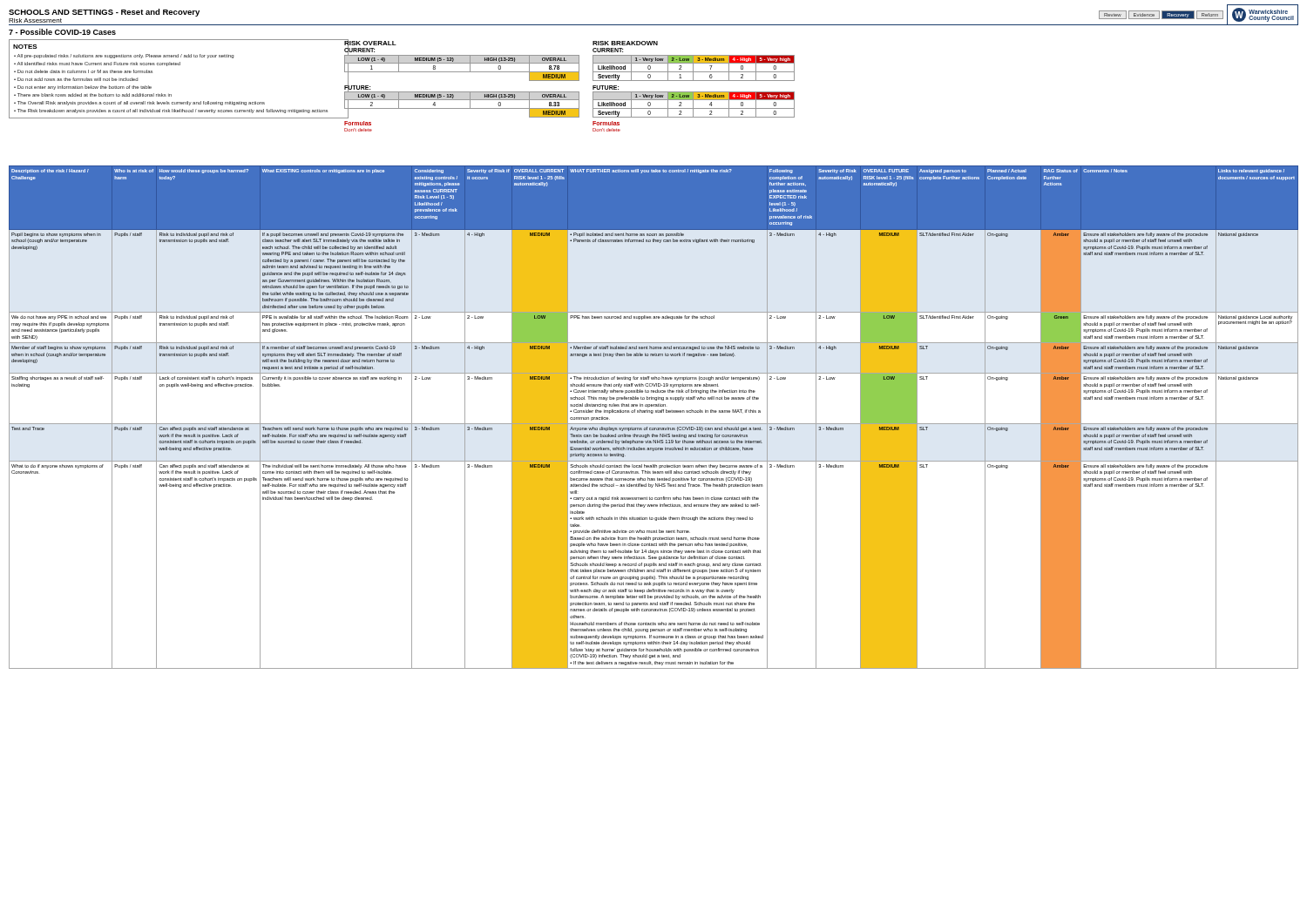Image resolution: width=1307 pixels, height=924 pixels.
Task: Find the table that mentions "If a pupil becomes"
Action: (654, 543)
